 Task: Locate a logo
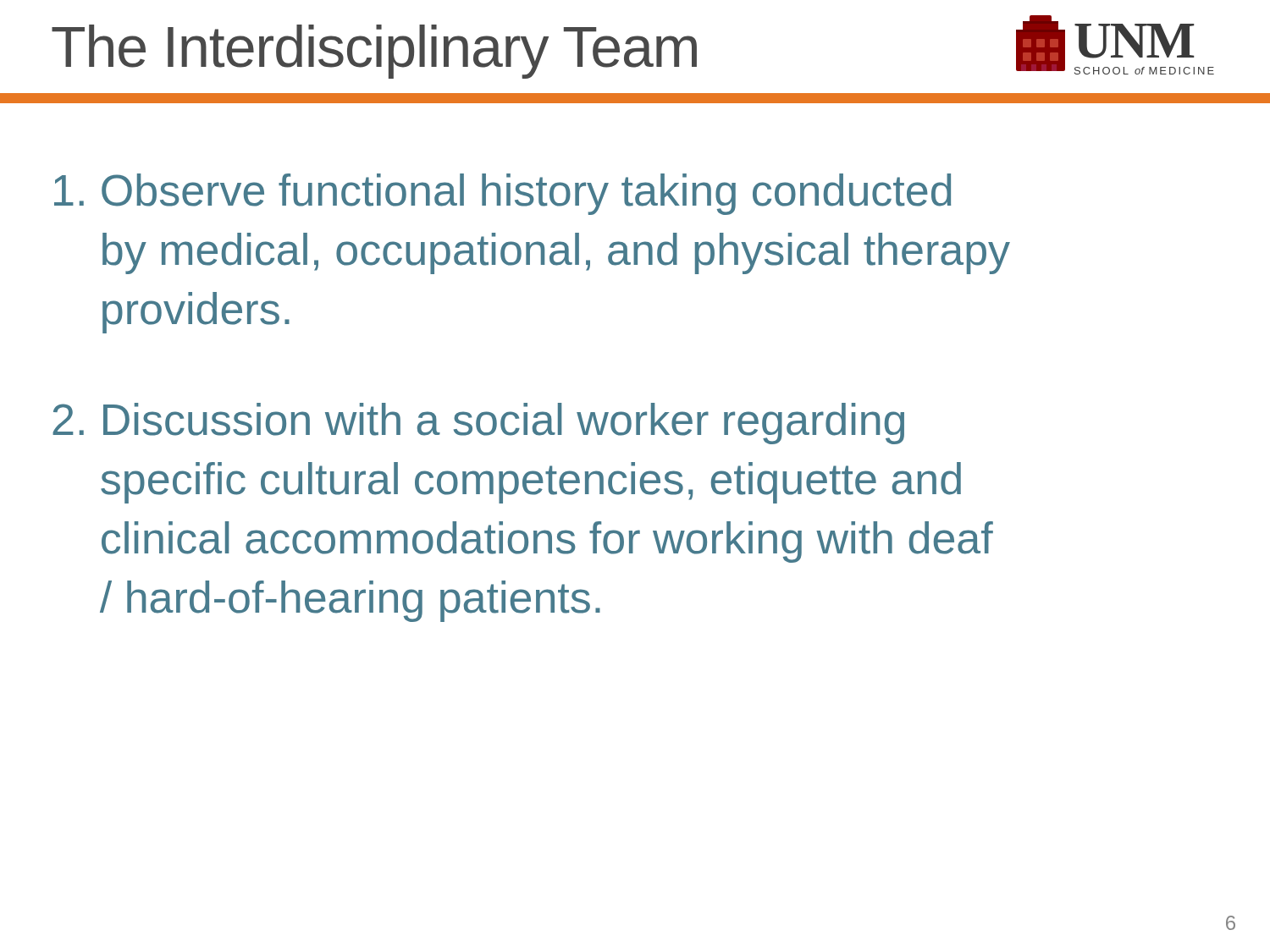click(x=1126, y=47)
